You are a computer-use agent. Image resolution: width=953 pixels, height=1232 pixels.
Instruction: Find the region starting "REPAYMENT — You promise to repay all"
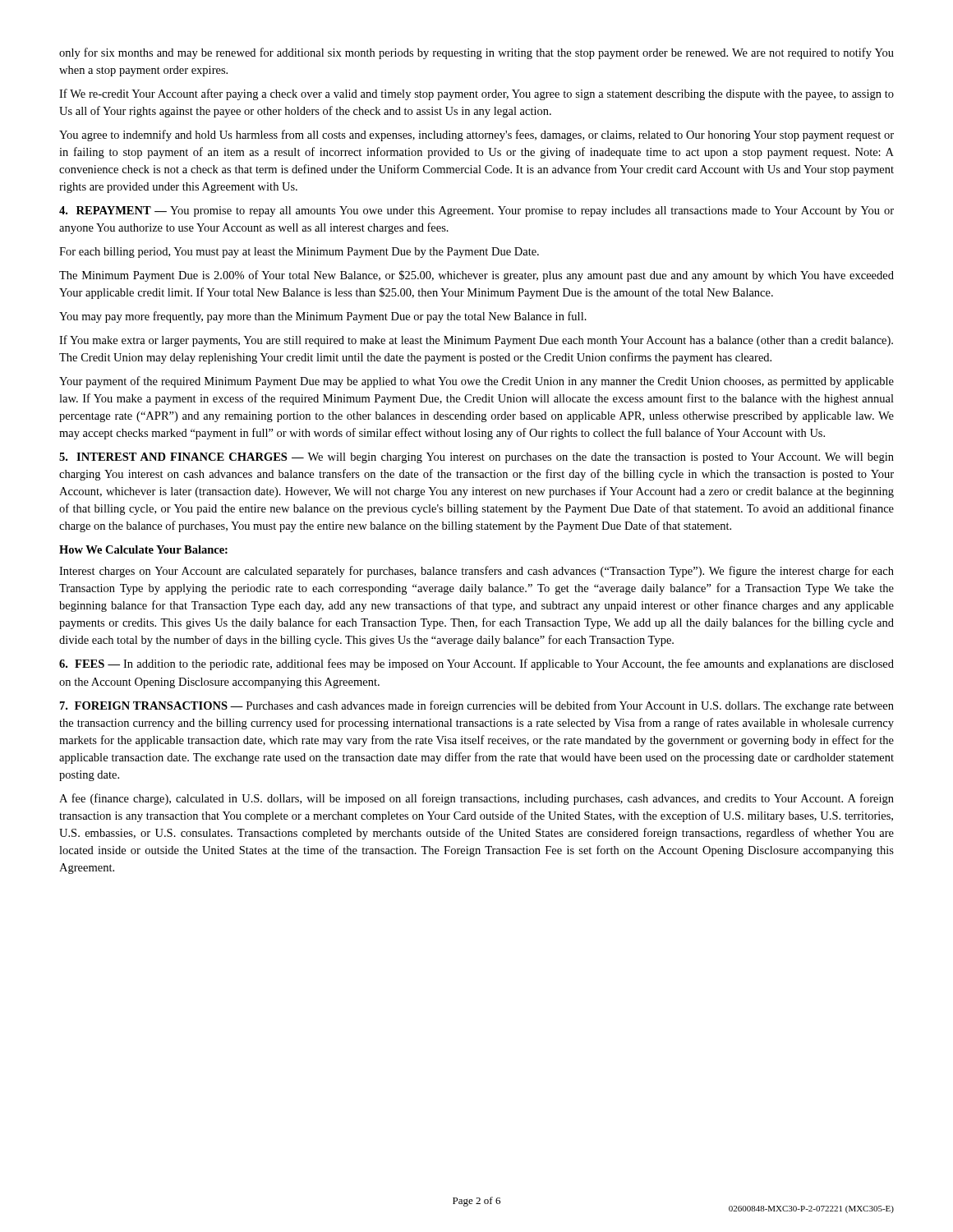point(476,219)
